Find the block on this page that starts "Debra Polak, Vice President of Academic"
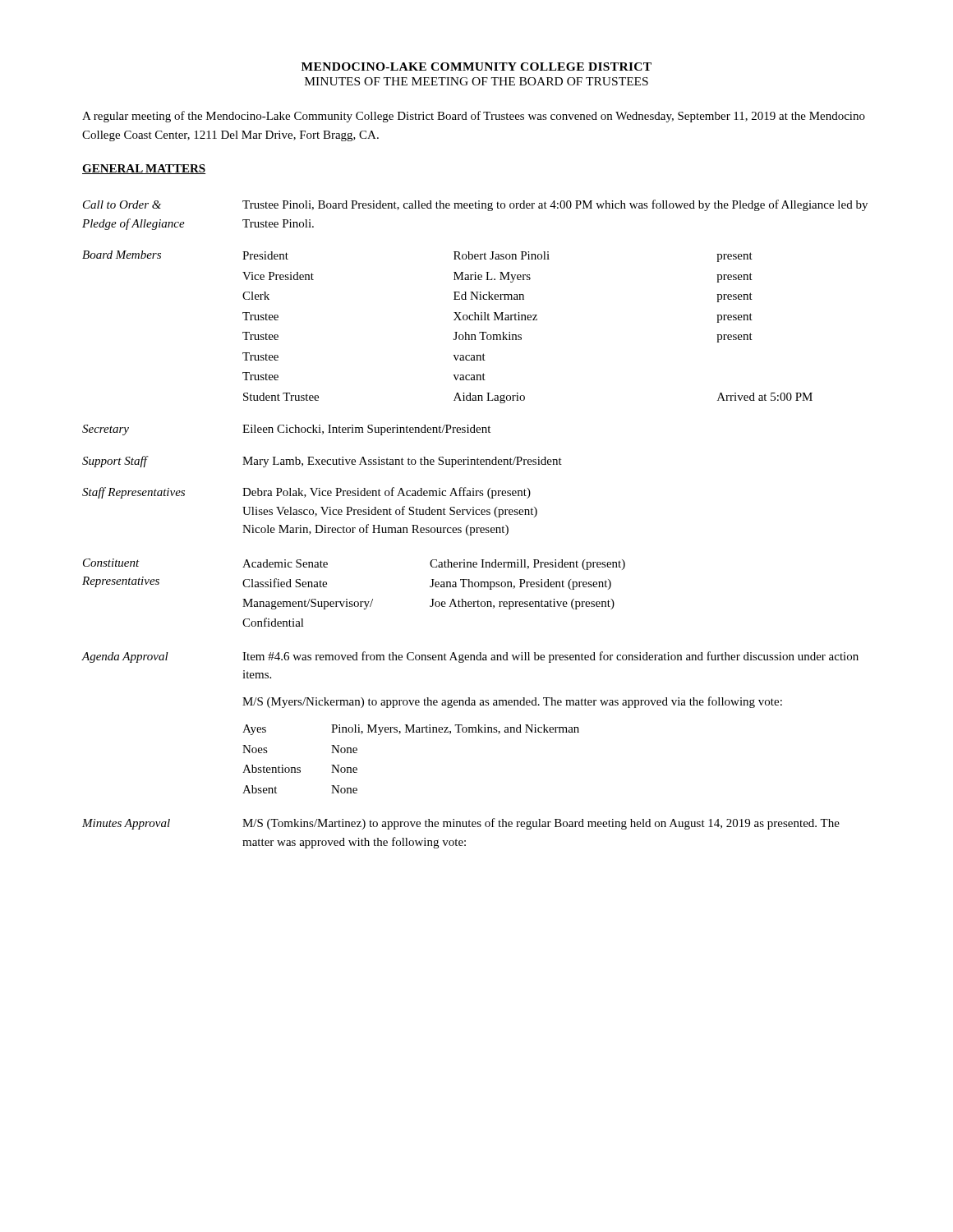This screenshot has width=953, height=1232. pos(390,510)
